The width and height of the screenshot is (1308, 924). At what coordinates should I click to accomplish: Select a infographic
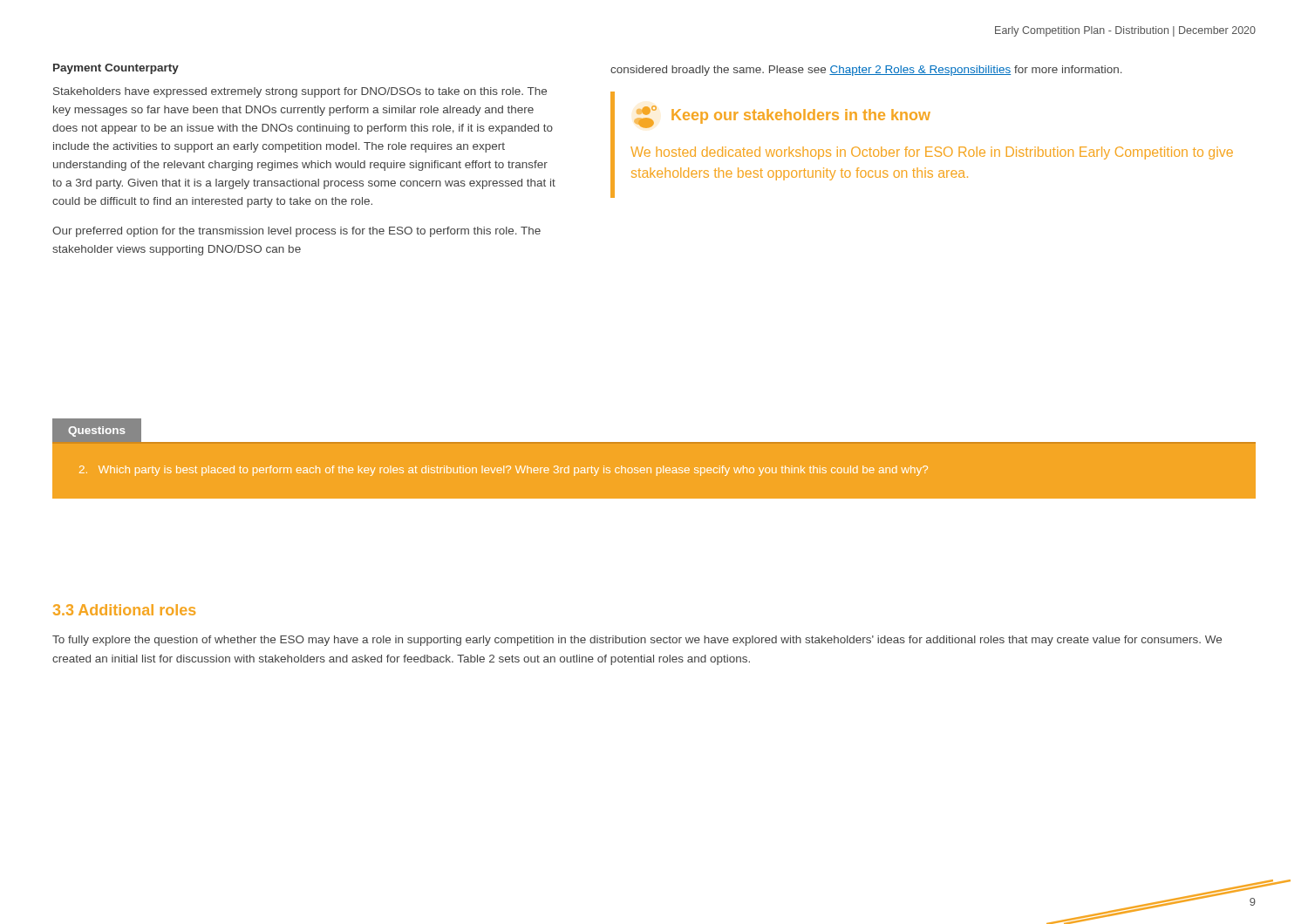pos(933,145)
